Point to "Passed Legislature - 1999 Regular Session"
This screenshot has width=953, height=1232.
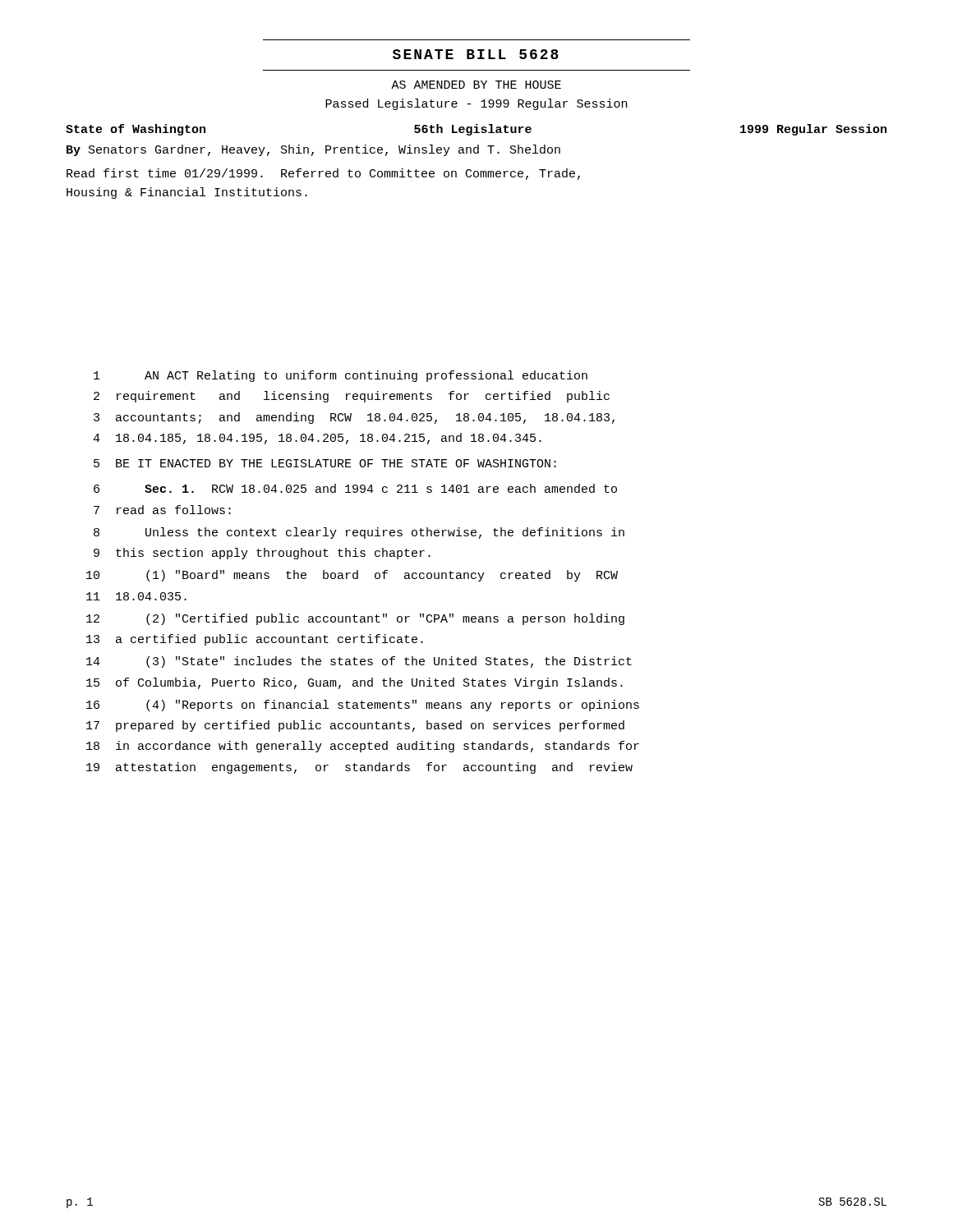(x=476, y=105)
